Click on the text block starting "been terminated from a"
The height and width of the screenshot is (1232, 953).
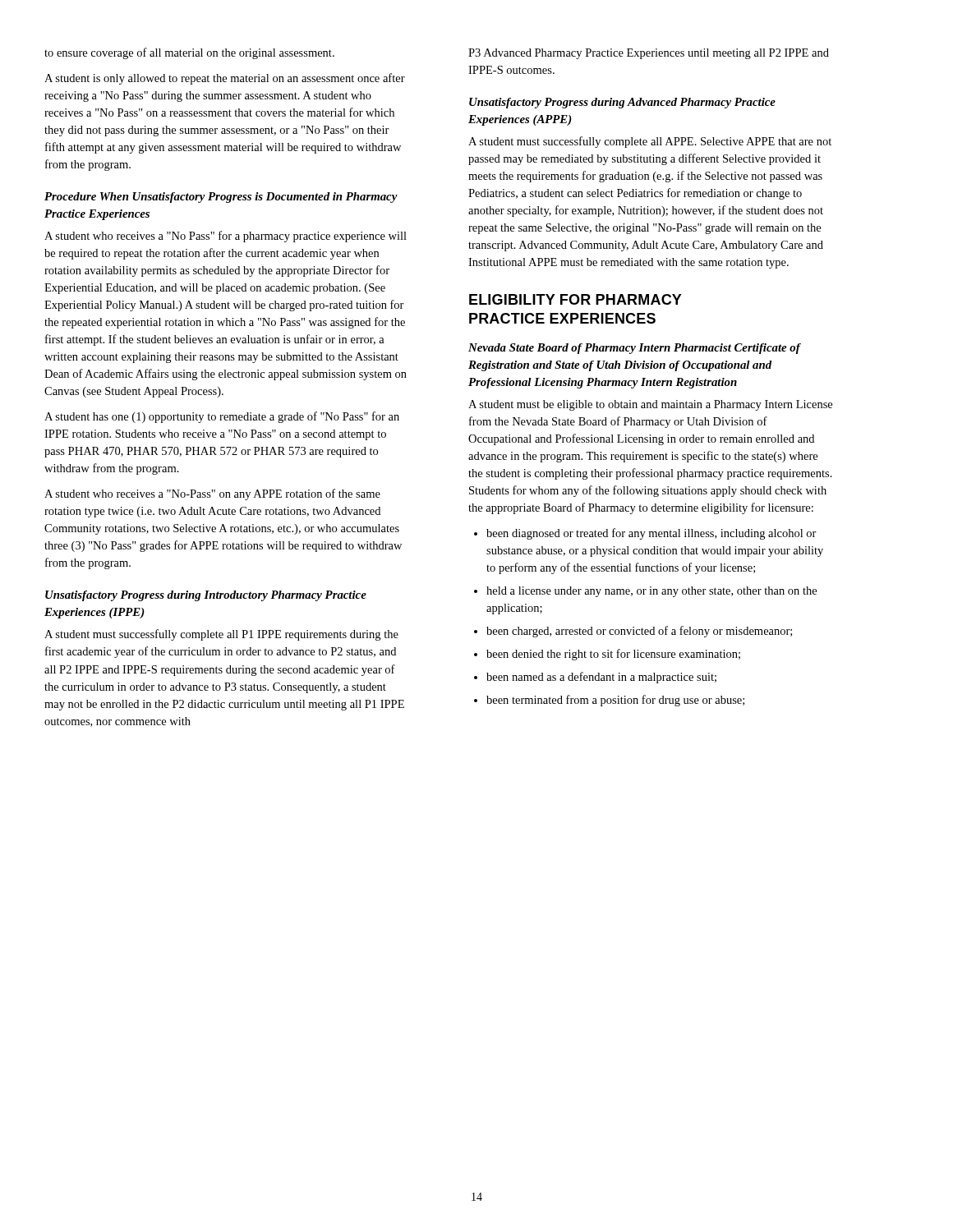660,701
